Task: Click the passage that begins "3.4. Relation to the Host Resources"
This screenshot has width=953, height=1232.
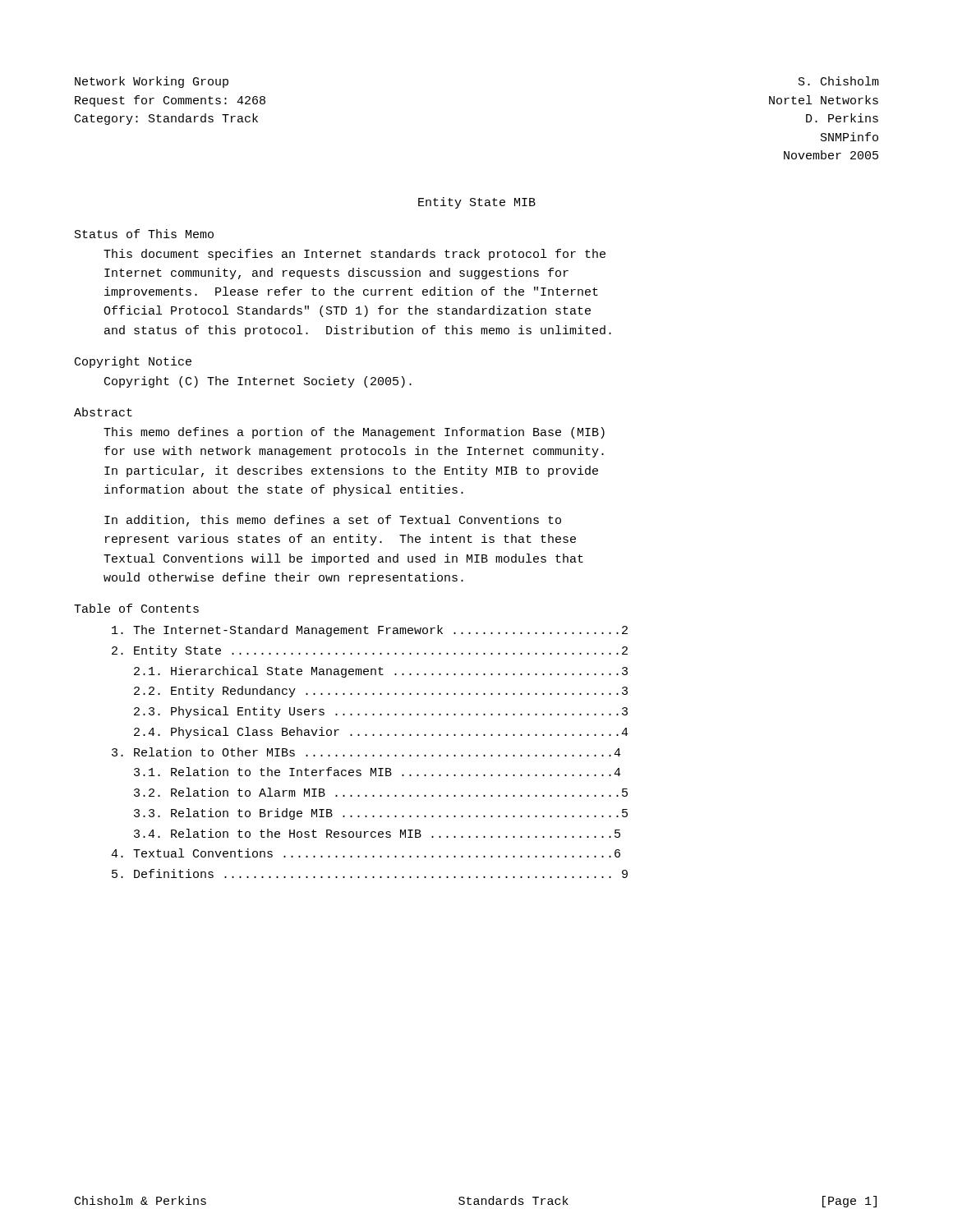Action: (484, 835)
